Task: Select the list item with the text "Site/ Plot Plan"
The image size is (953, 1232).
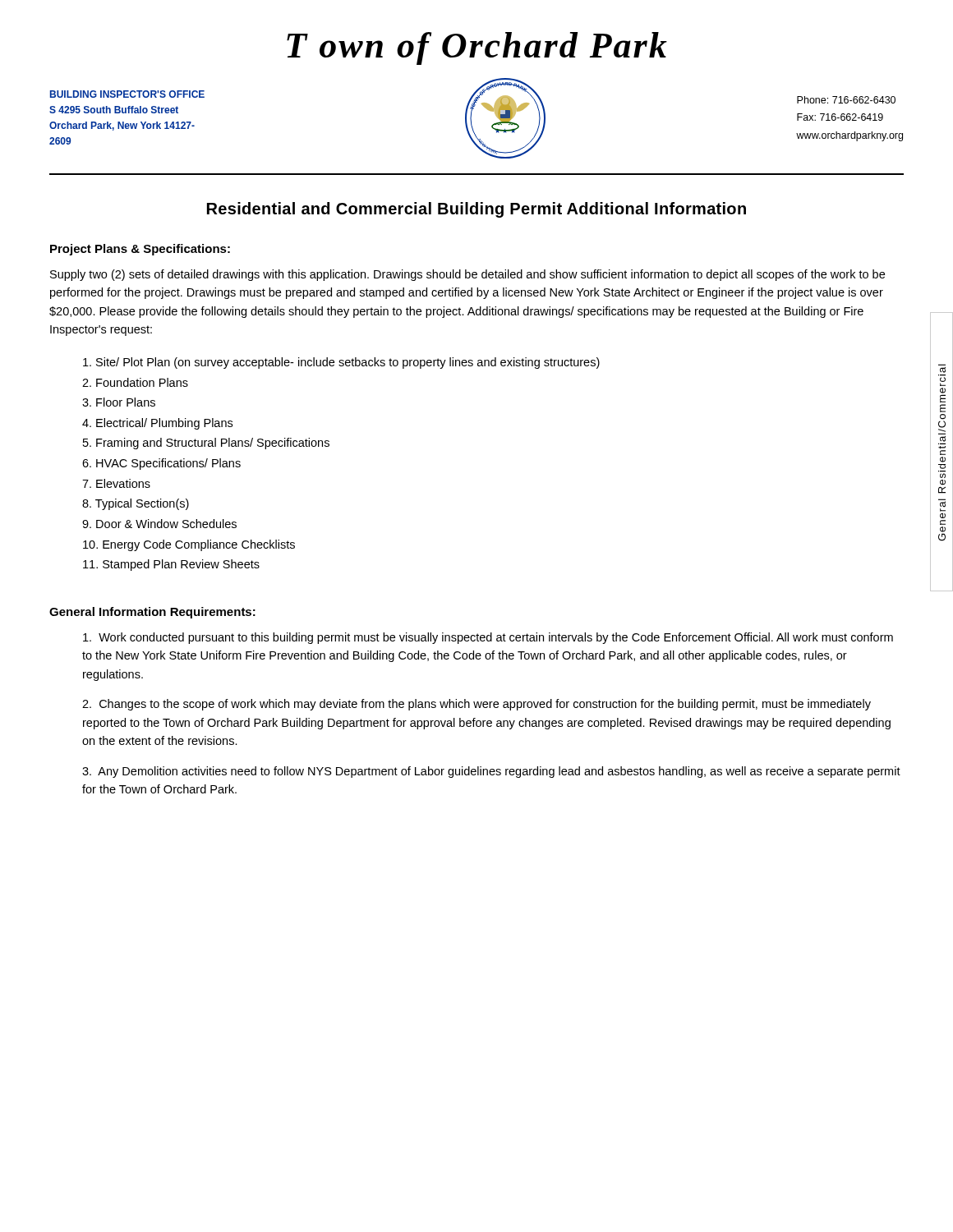Action: [x=341, y=362]
